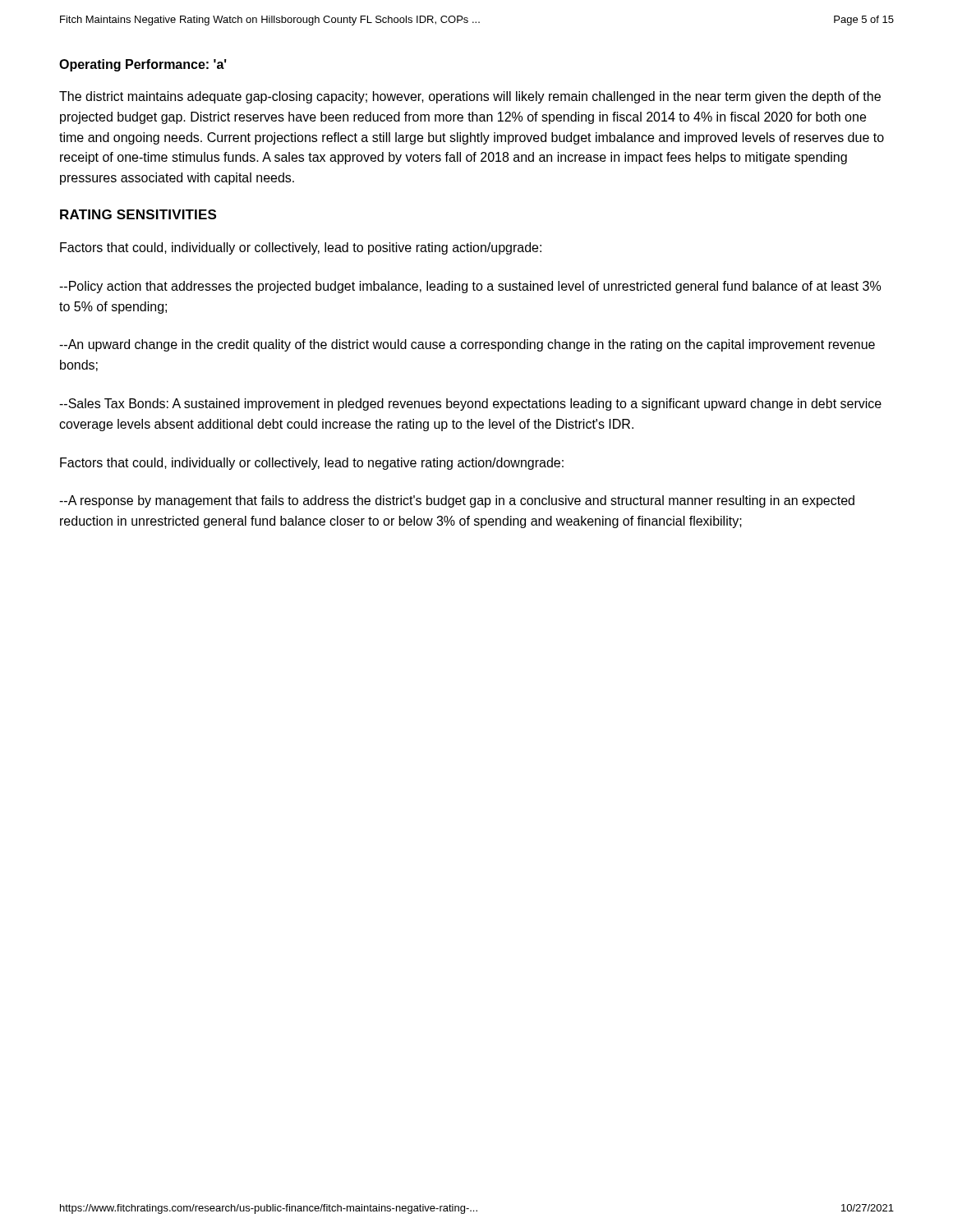This screenshot has width=953, height=1232.
Task: Select the list item that reads "--Policy action that addresses"
Action: [x=470, y=296]
